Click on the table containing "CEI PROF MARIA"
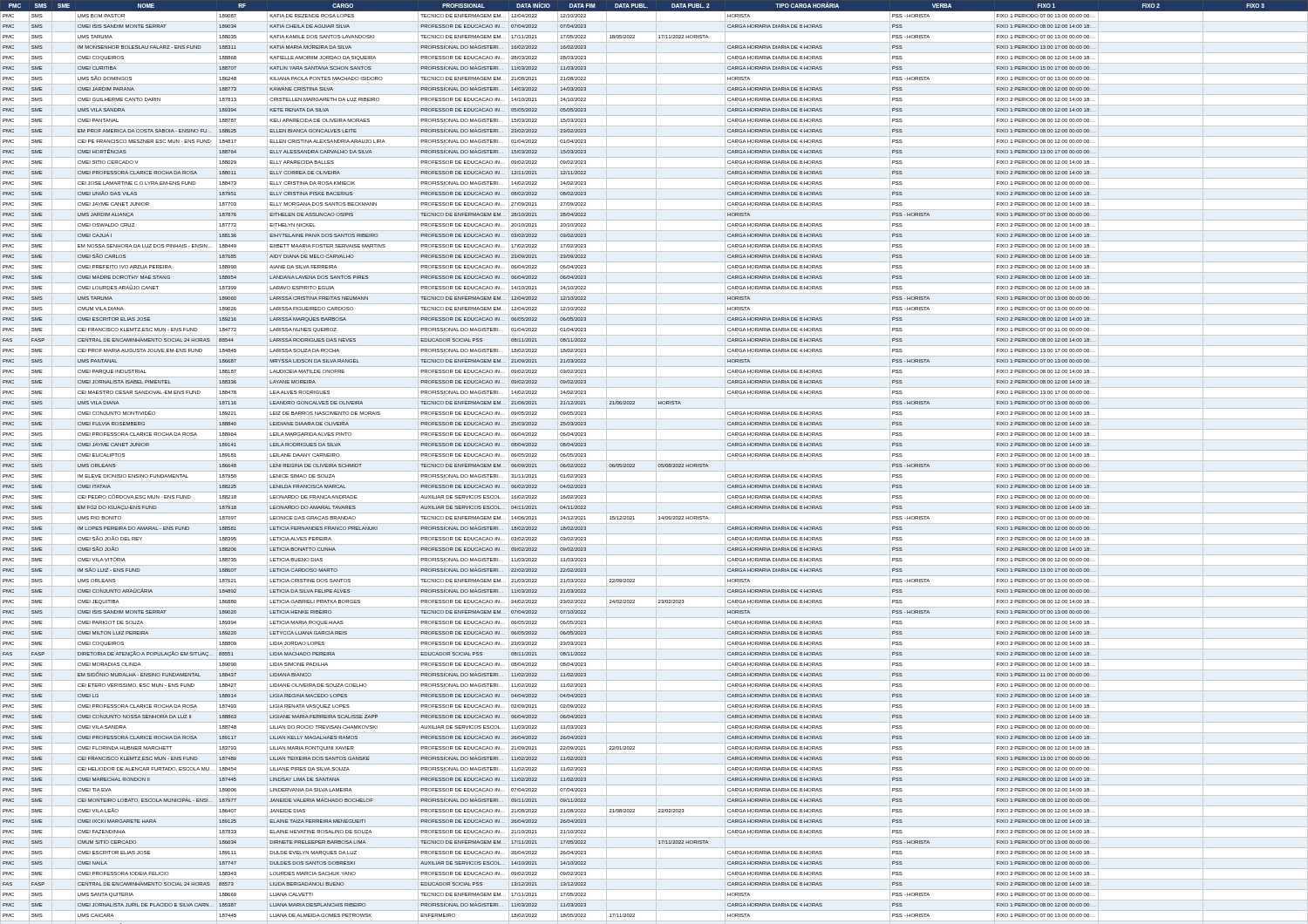This screenshot has width=1308, height=924. (654, 462)
